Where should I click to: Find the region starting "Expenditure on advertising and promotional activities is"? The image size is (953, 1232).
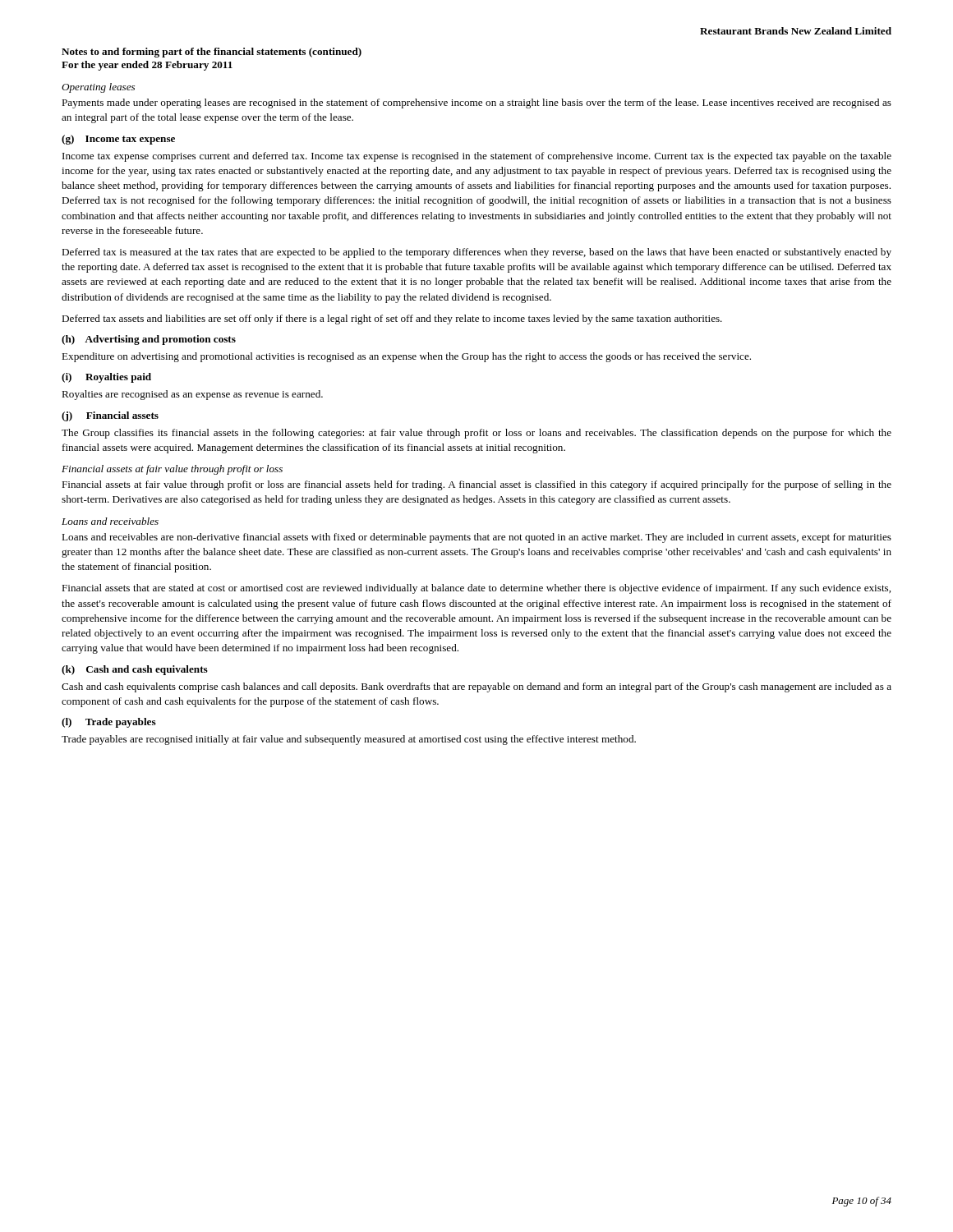[476, 357]
